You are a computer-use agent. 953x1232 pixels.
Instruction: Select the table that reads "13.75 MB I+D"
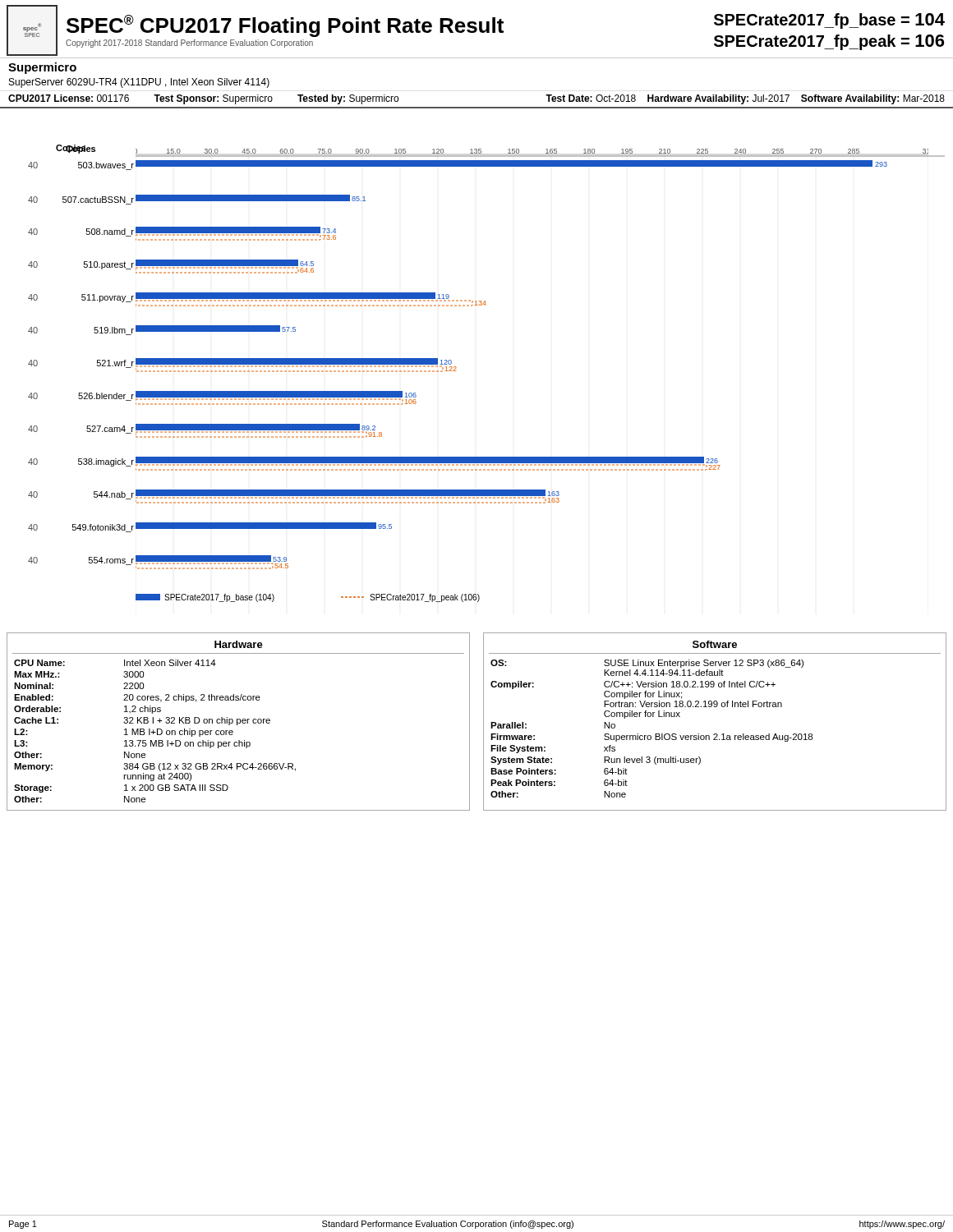tap(238, 722)
